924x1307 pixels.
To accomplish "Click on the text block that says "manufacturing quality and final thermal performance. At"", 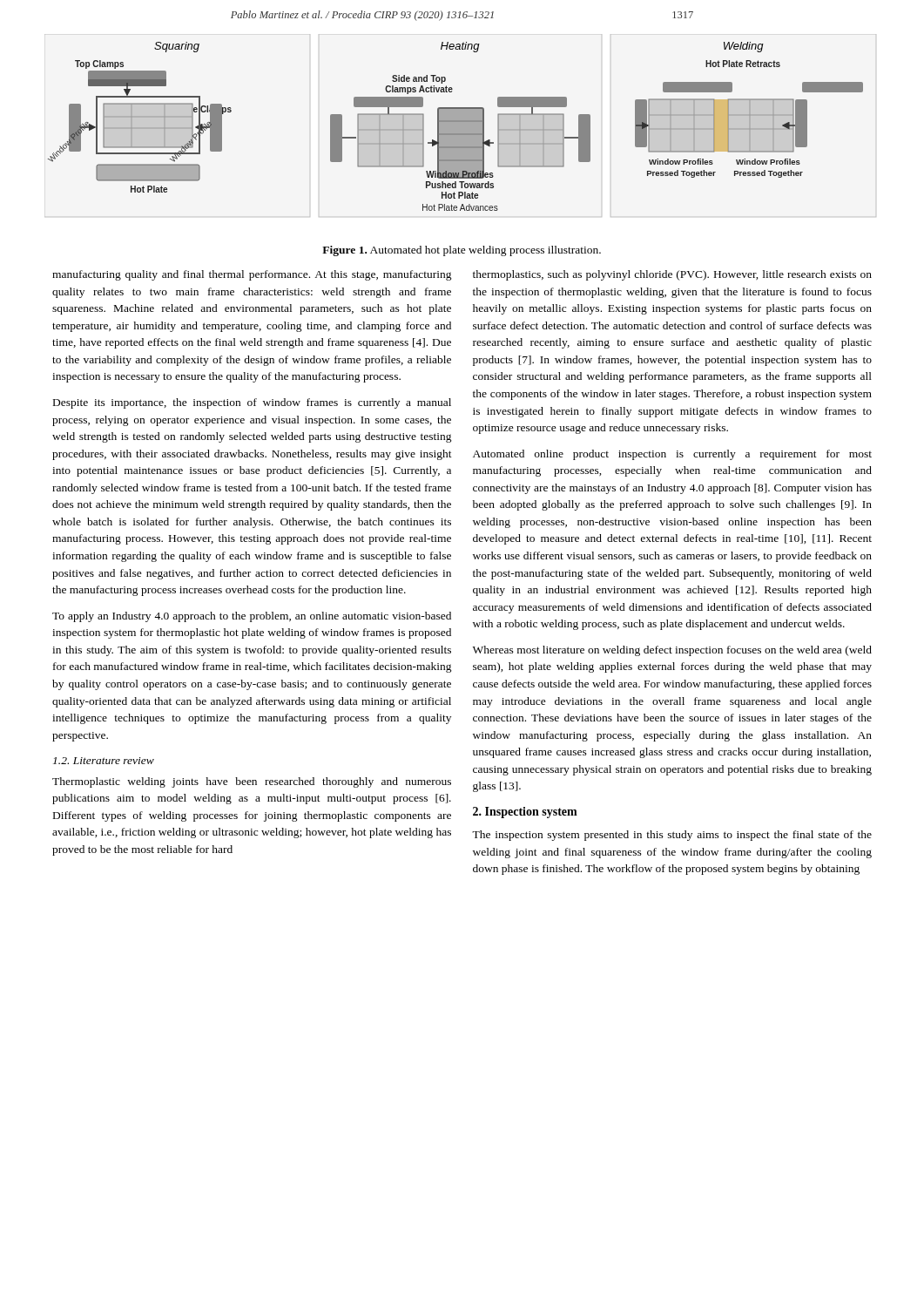I will pos(252,562).
